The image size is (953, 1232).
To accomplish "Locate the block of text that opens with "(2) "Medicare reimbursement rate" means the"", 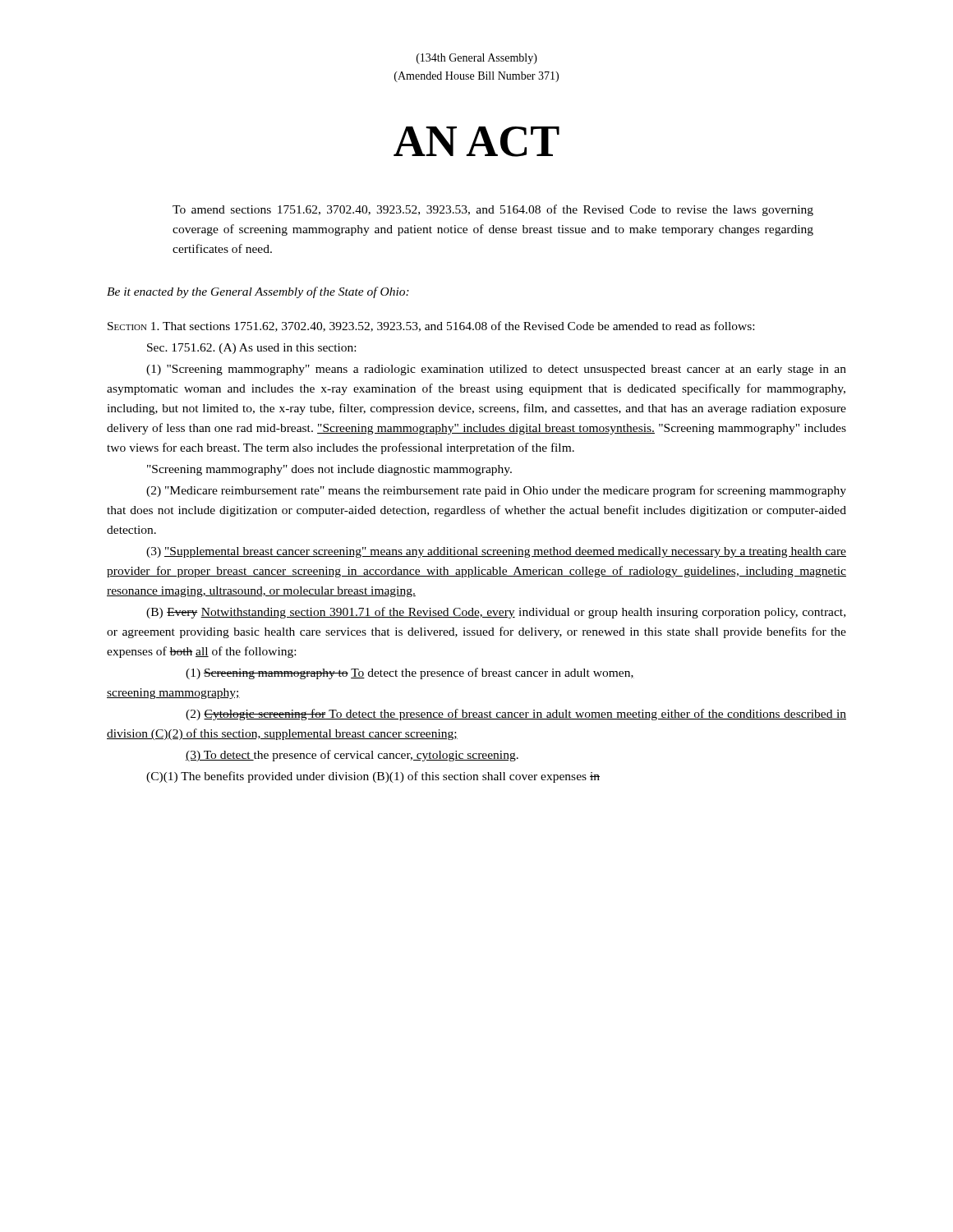I will click(476, 510).
